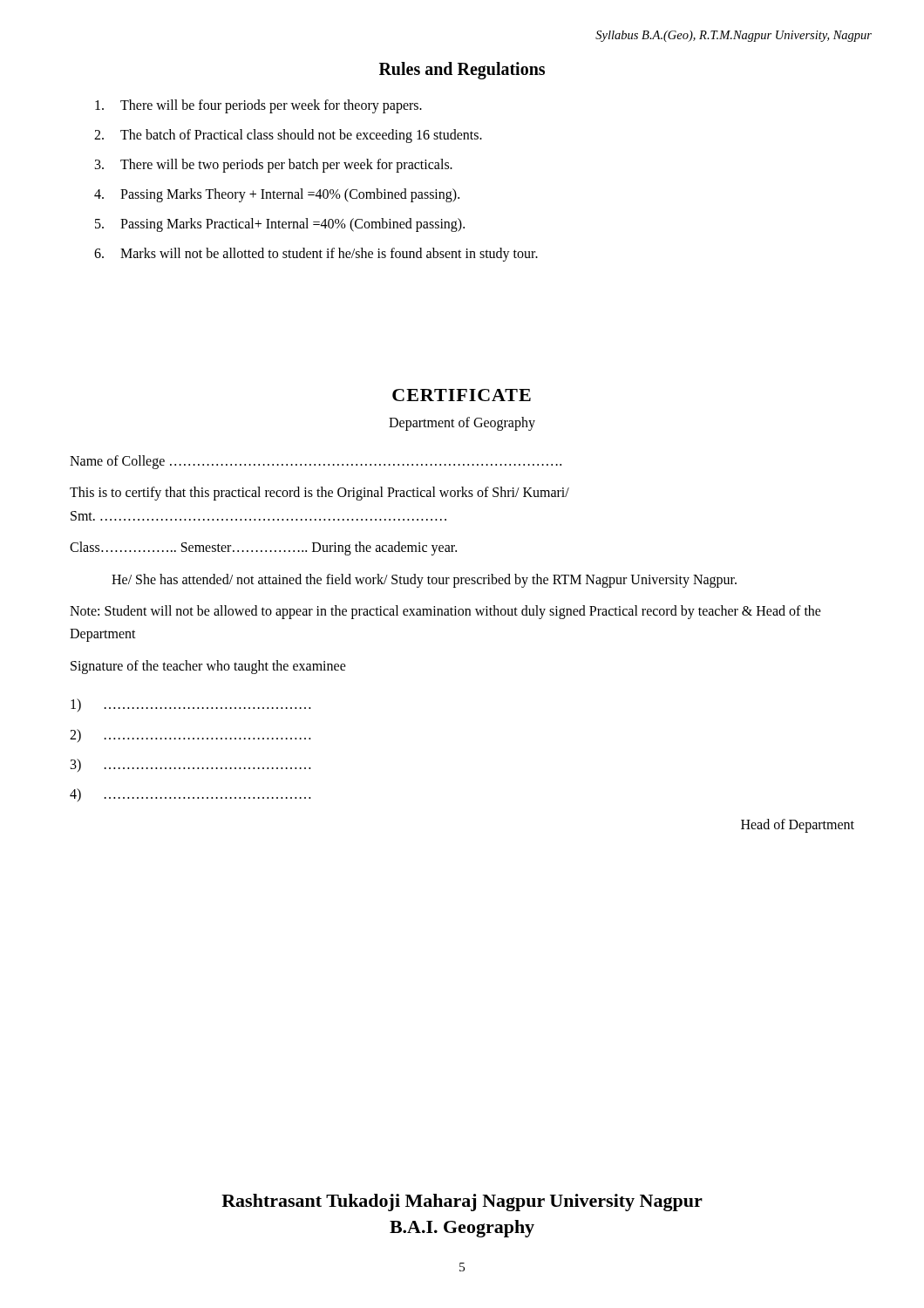Viewport: 924px width, 1308px height.
Task: Find the text block containing "Signature of the teacher who"
Action: tap(208, 667)
